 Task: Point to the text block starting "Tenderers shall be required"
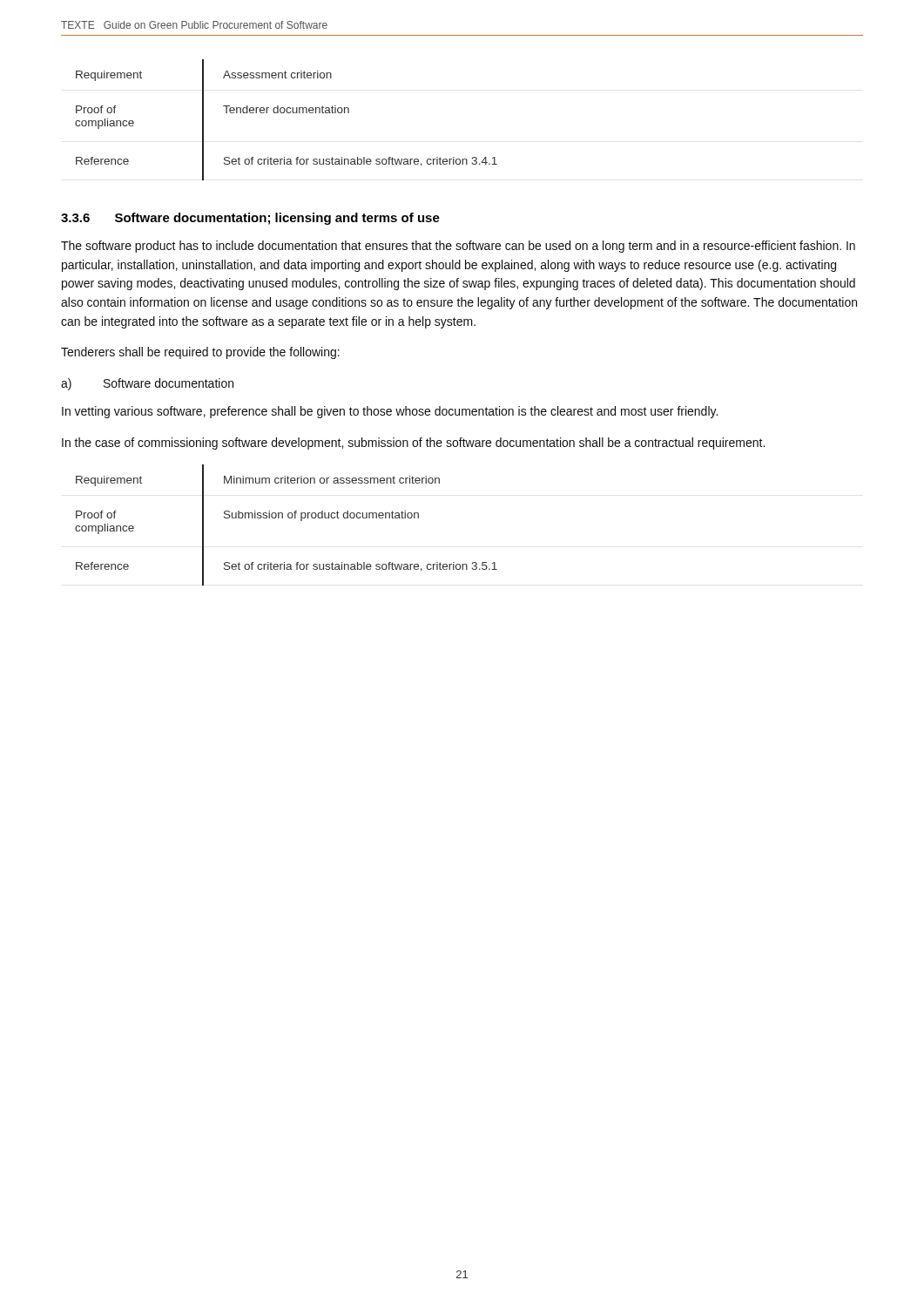tap(201, 352)
